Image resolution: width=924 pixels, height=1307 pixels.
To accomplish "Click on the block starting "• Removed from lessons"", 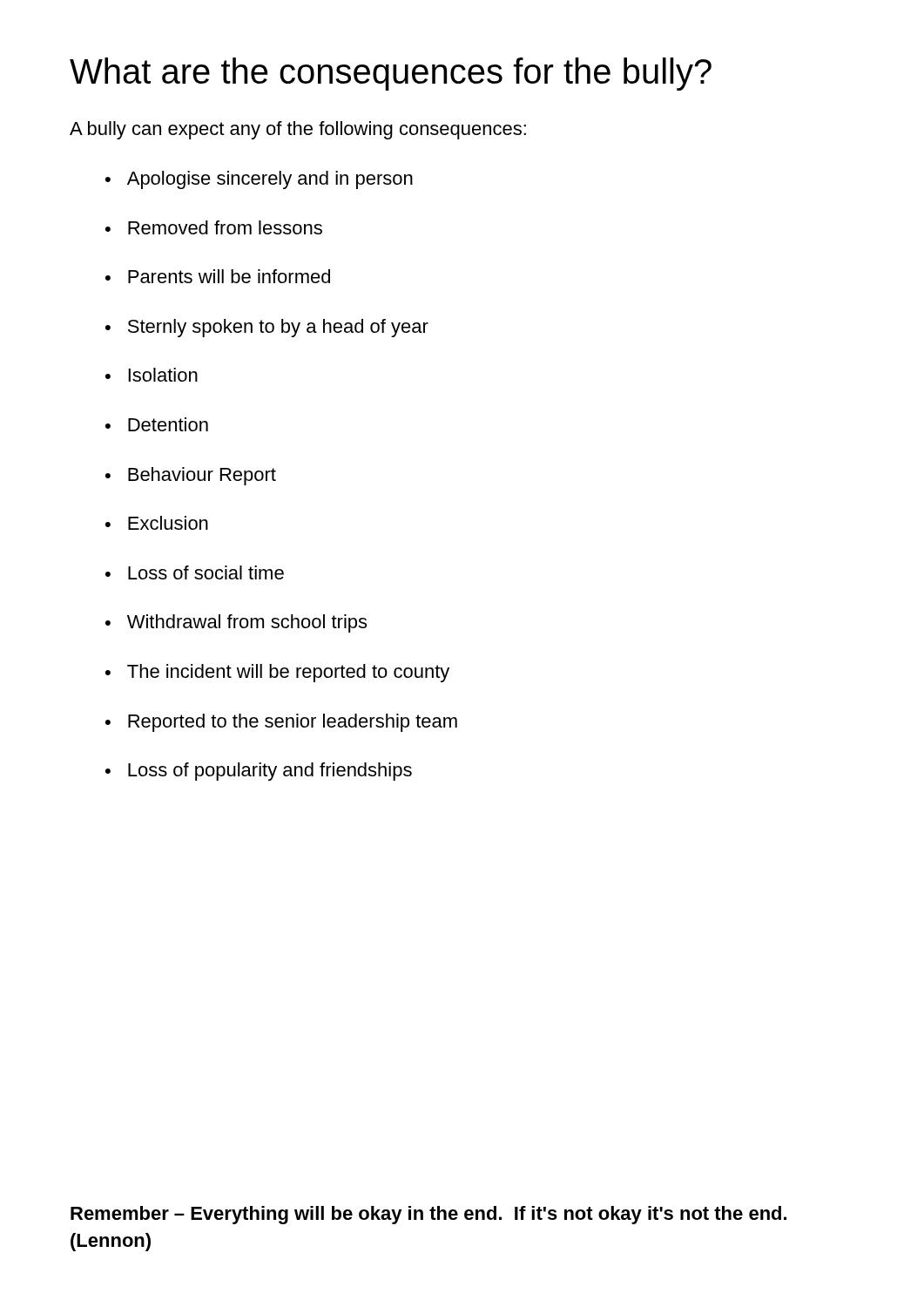I will click(214, 228).
